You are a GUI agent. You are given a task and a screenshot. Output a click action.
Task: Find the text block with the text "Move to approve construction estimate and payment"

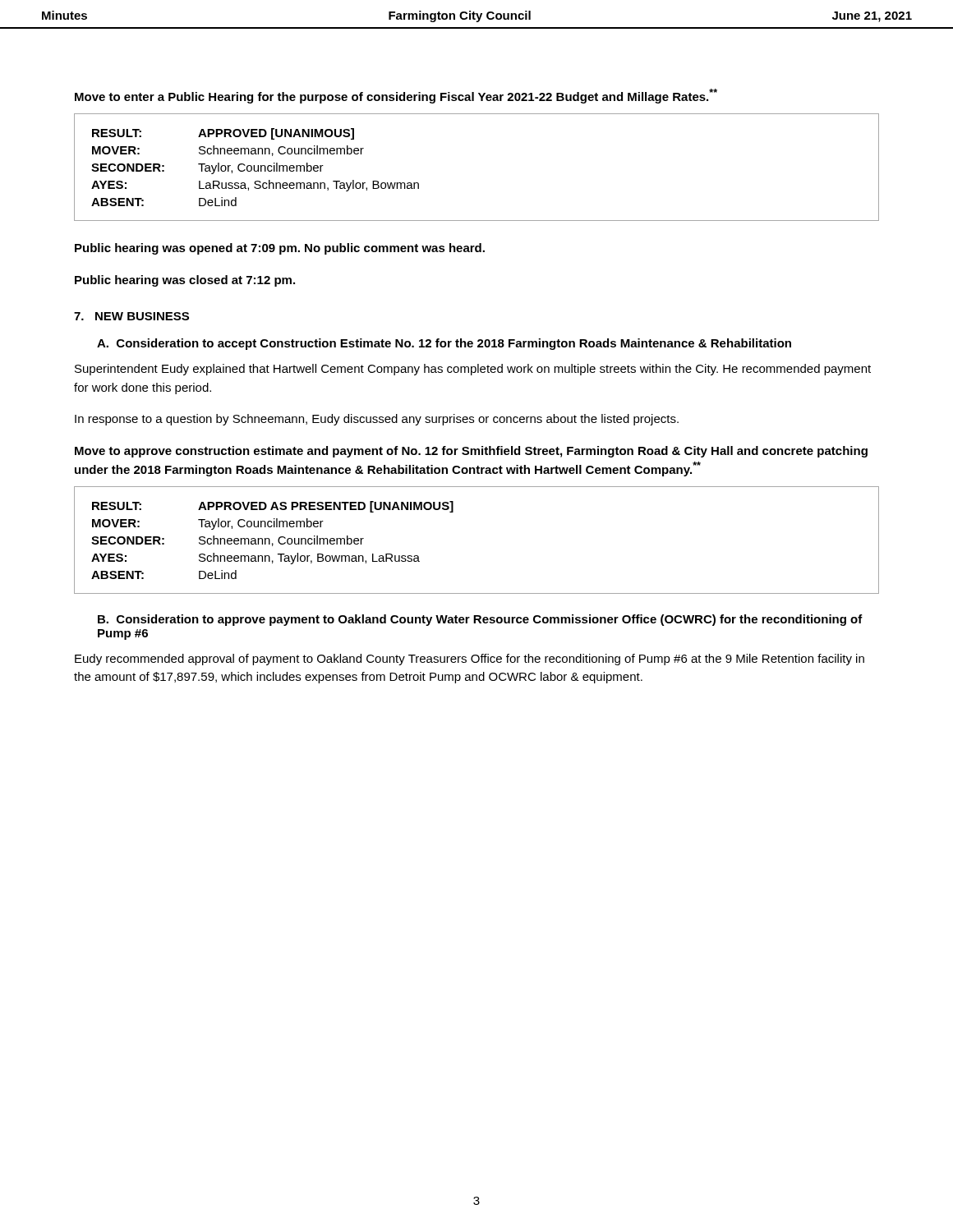pyautogui.click(x=471, y=460)
